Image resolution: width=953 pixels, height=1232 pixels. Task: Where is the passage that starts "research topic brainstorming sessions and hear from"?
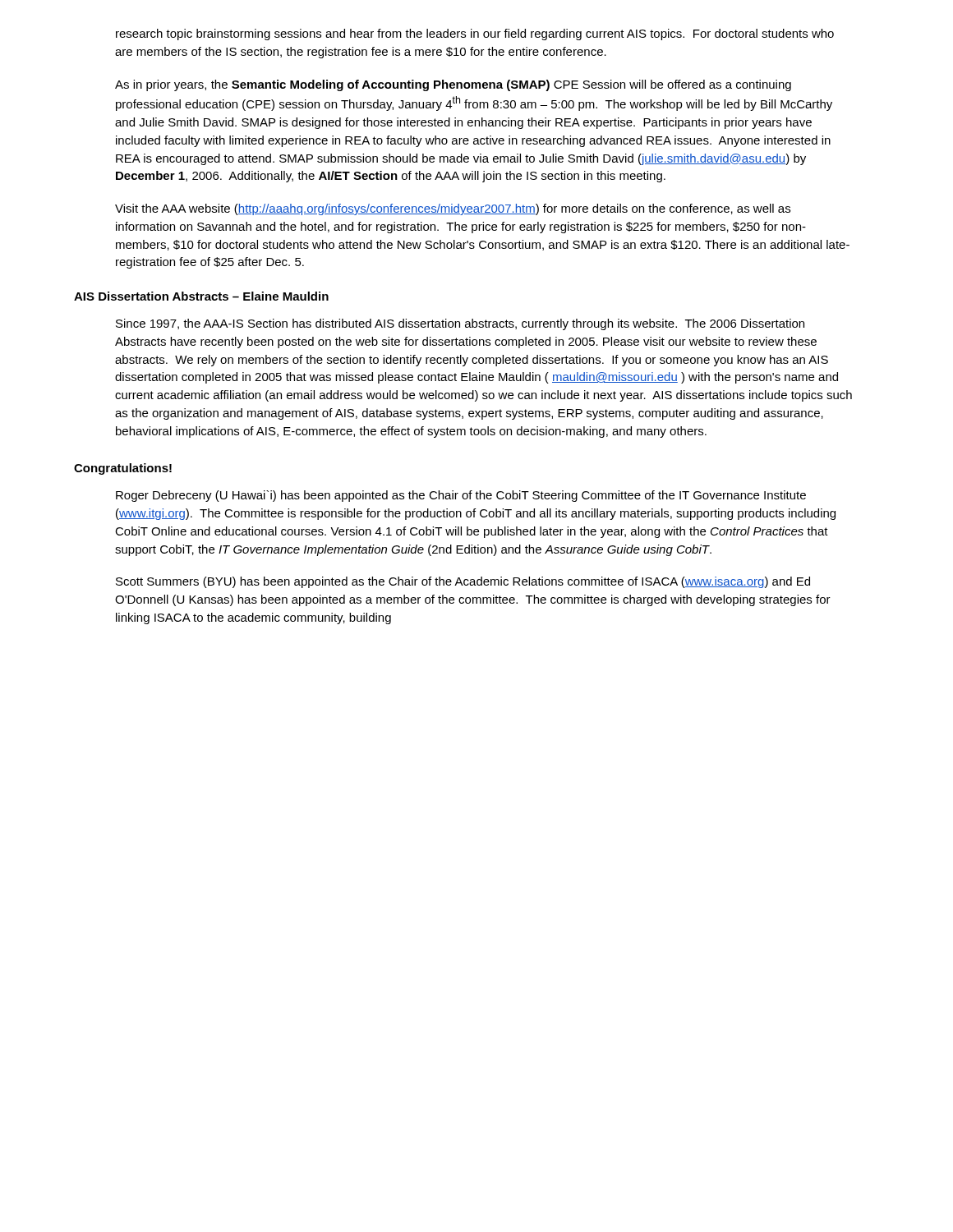click(475, 42)
